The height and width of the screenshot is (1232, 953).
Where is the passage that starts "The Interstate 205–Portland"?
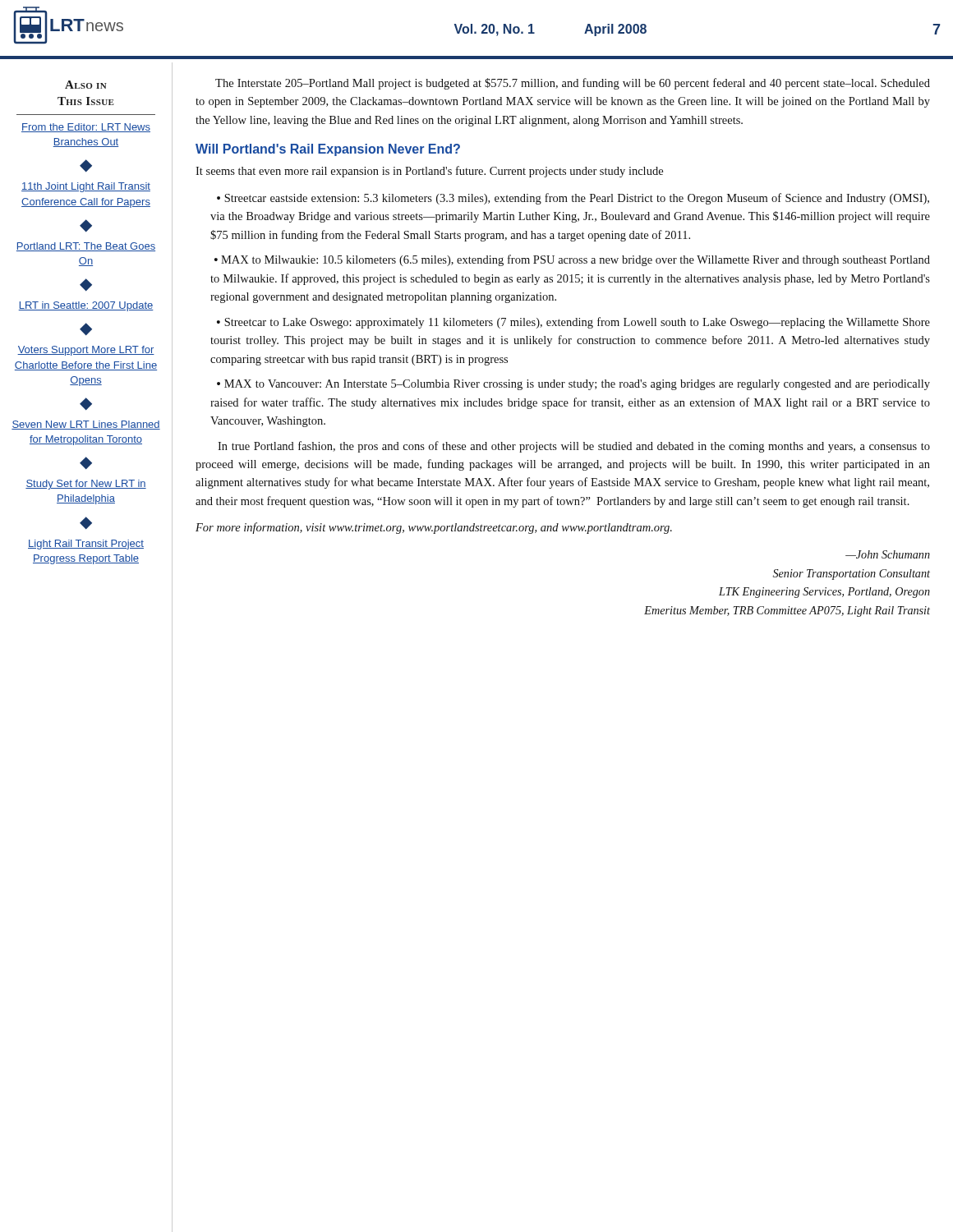pyautogui.click(x=563, y=101)
